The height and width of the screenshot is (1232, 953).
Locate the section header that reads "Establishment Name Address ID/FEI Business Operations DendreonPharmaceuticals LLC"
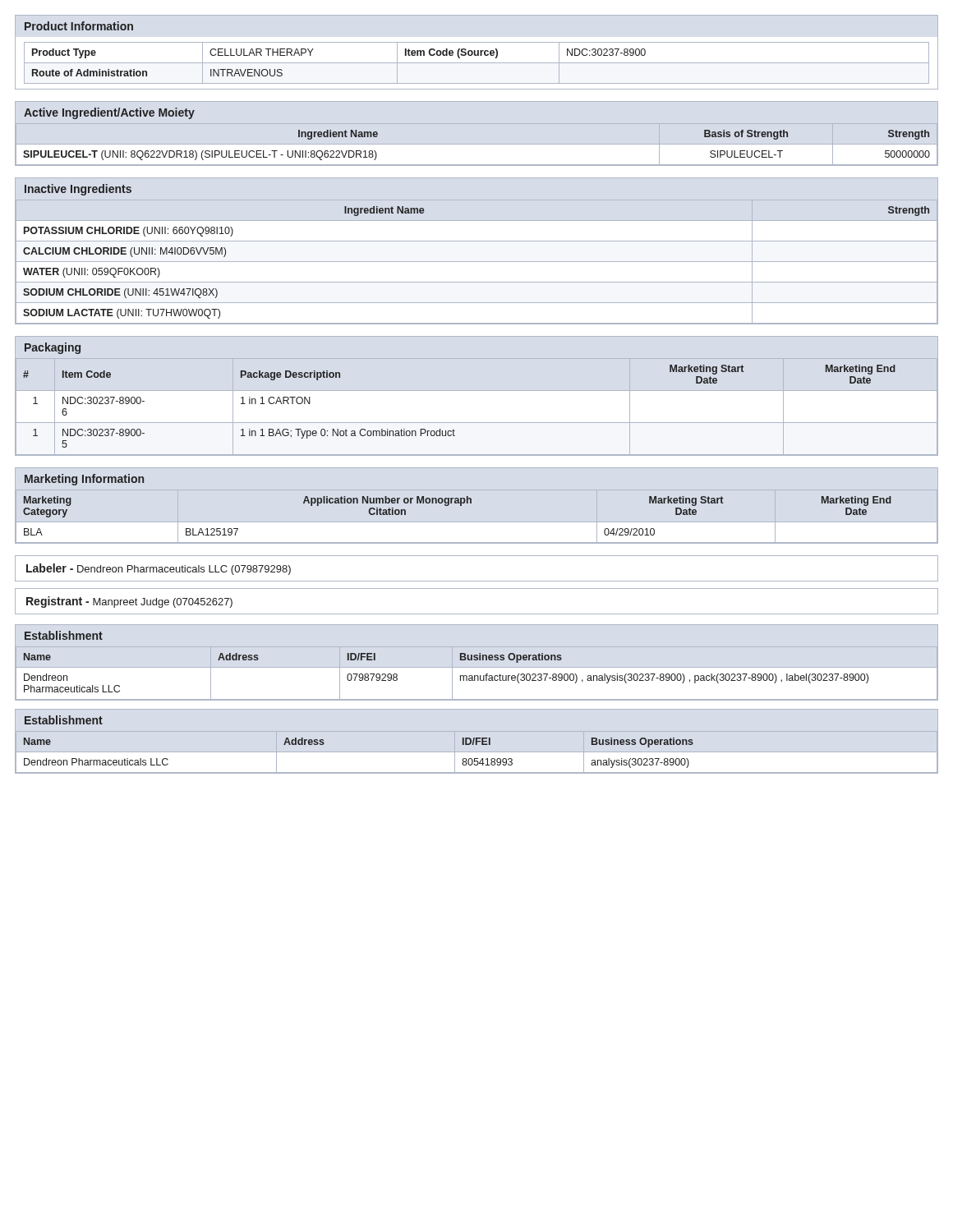pyautogui.click(x=476, y=662)
